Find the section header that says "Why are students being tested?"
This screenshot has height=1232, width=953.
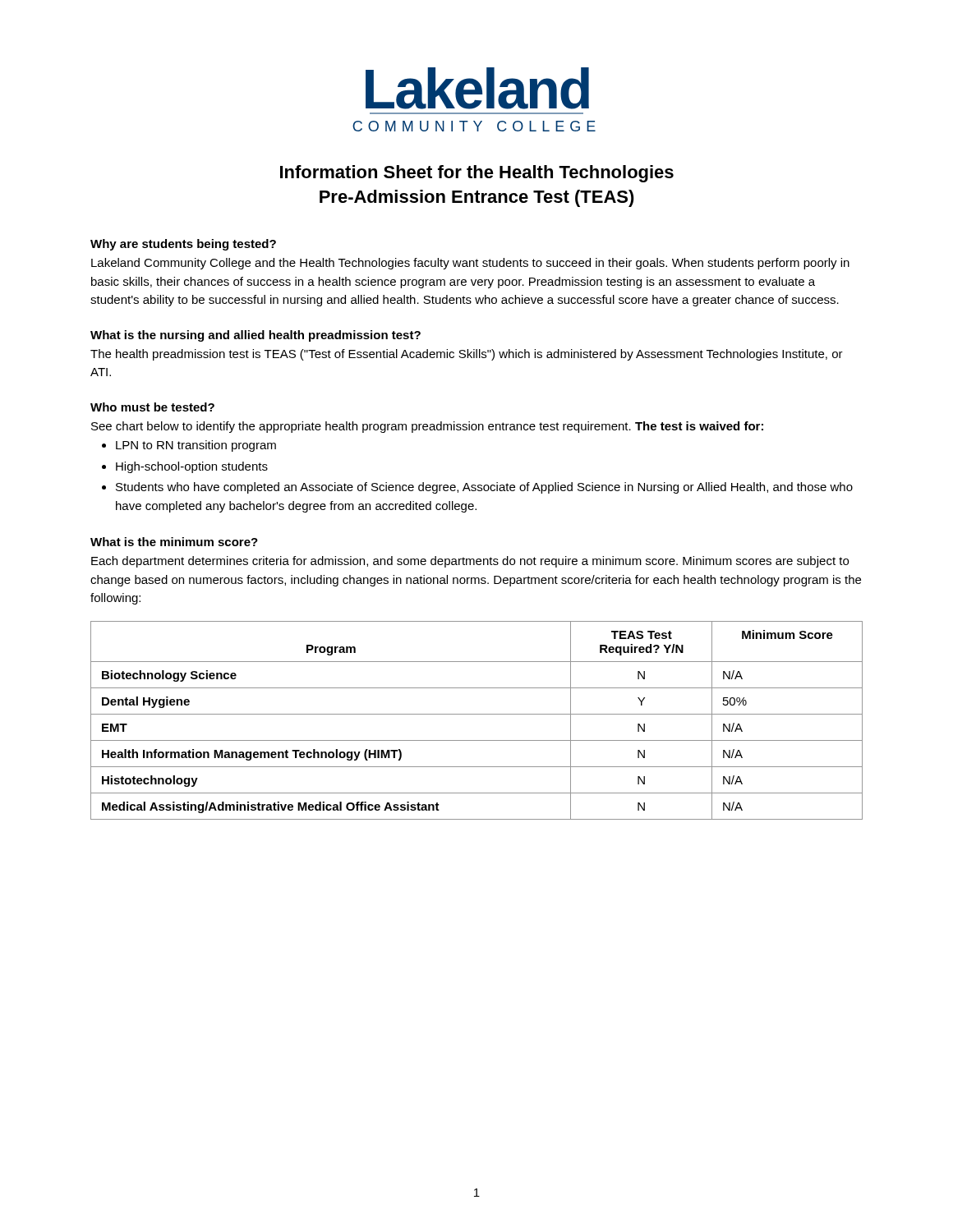(184, 244)
